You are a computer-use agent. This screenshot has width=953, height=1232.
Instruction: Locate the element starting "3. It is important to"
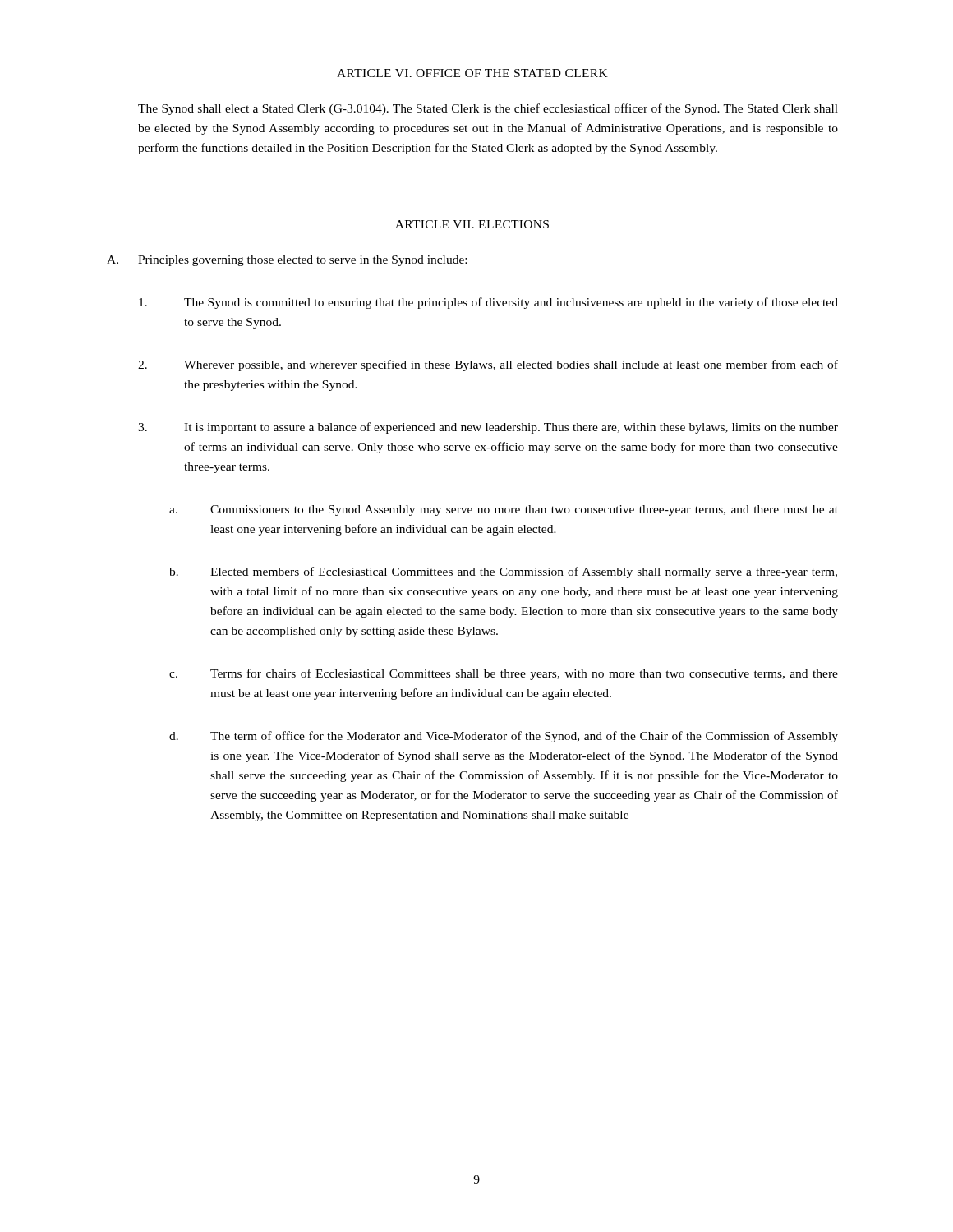point(488,447)
